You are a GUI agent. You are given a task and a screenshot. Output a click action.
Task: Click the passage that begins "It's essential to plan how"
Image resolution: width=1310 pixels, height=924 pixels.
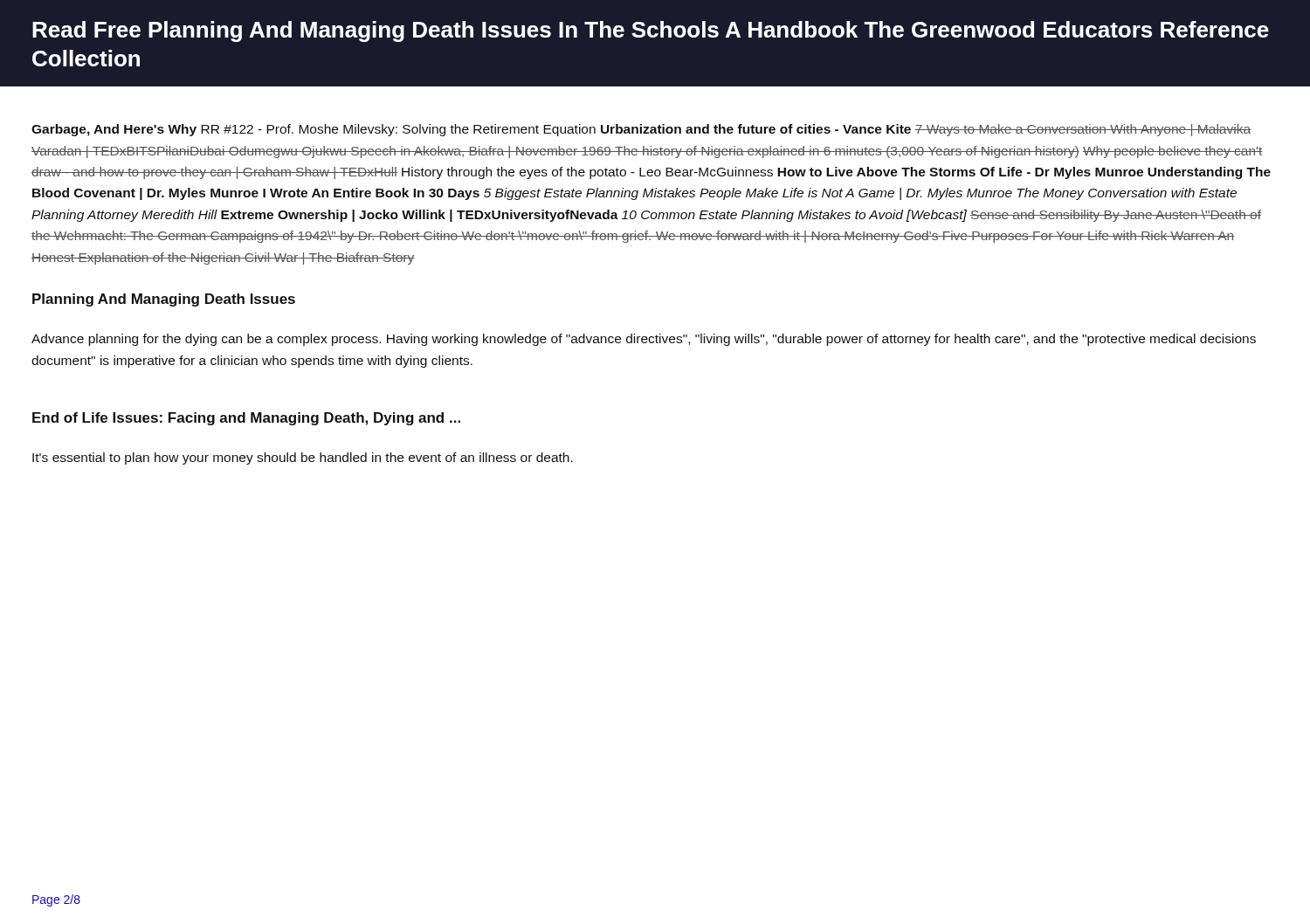303,459
